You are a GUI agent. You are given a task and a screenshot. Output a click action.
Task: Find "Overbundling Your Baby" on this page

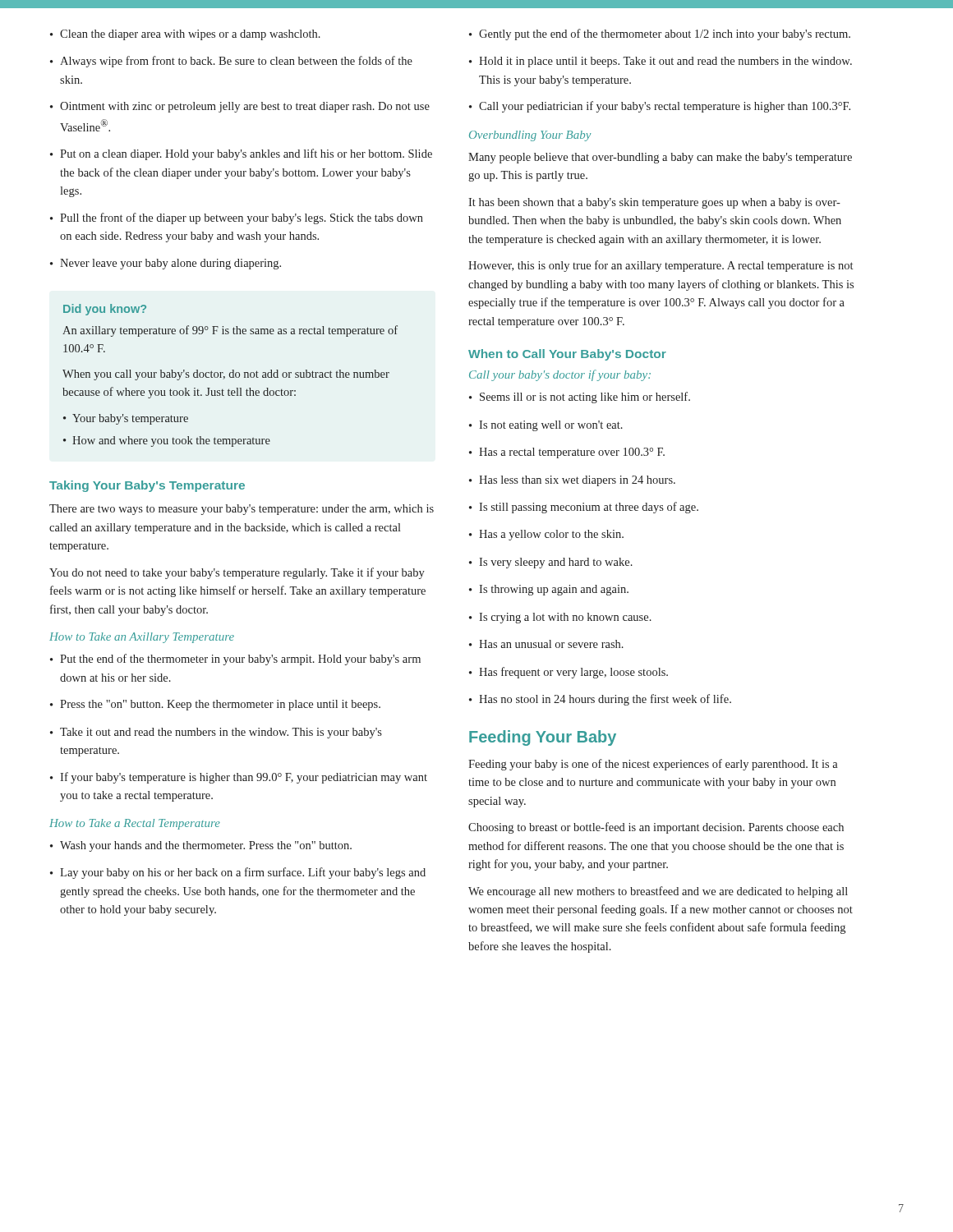click(530, 135)
